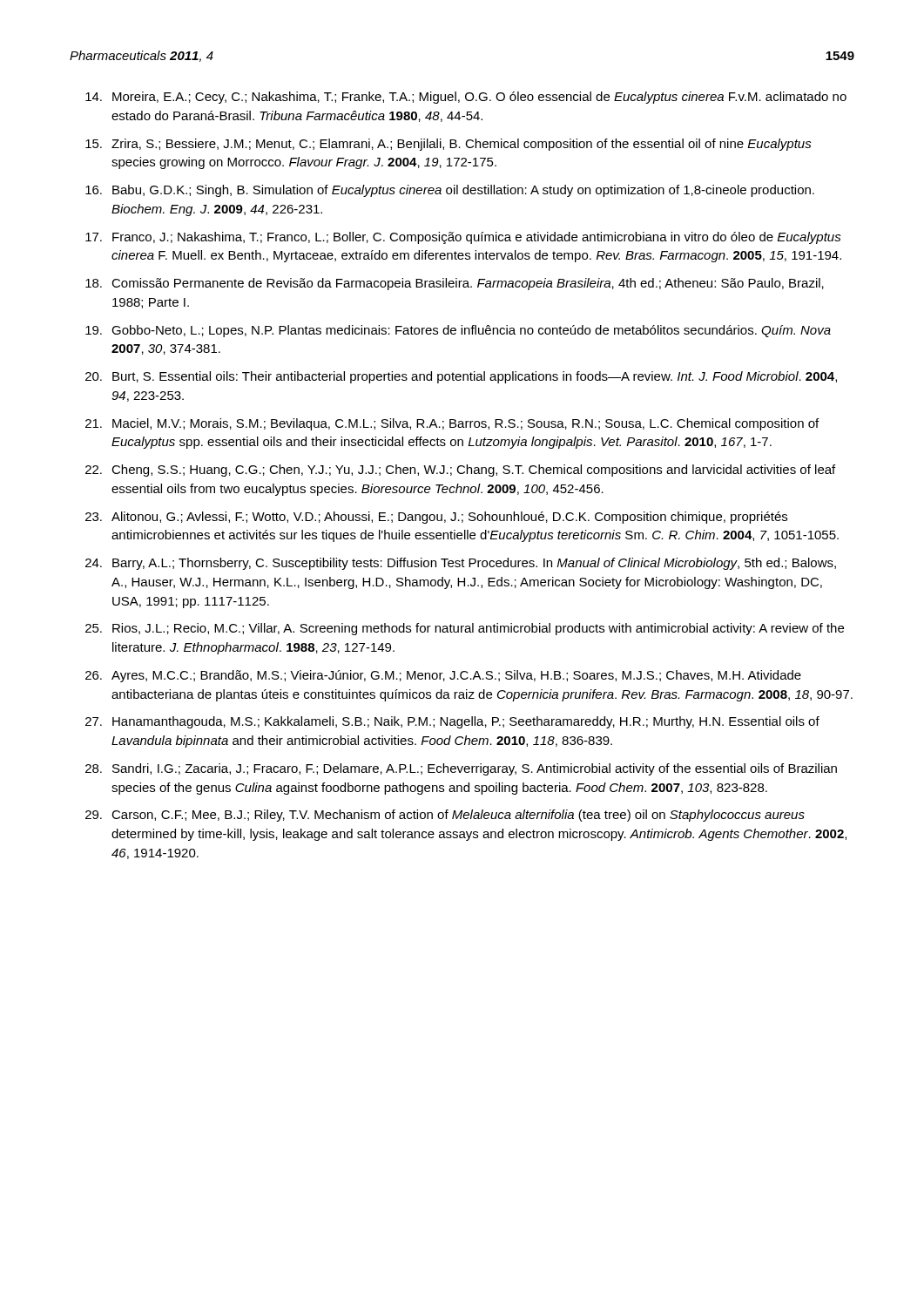Click on the element starting "29. Carson, C.F.; Mee, B.J.; Riley, T.V."

coord(462,834)
